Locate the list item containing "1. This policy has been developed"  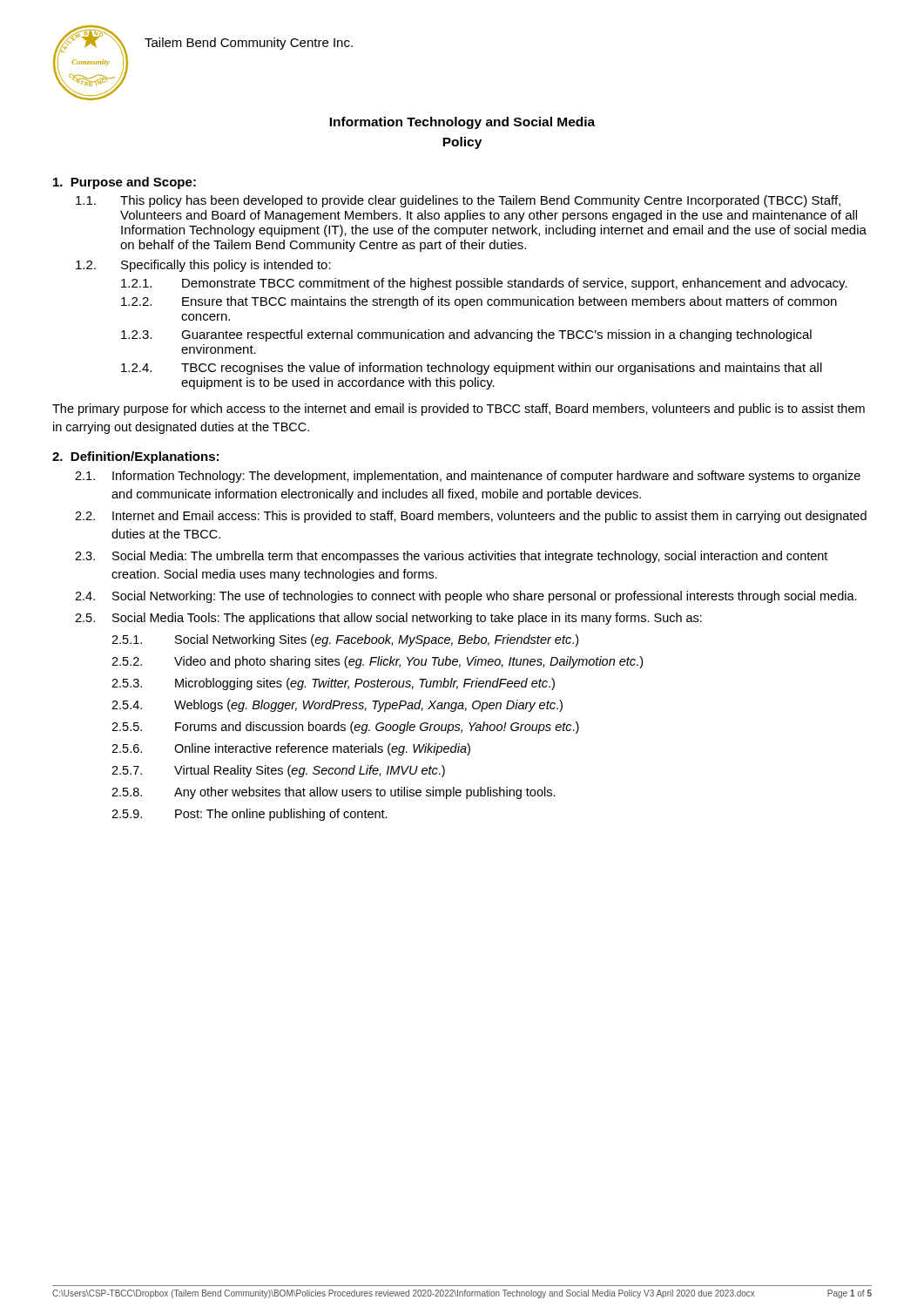473,222
